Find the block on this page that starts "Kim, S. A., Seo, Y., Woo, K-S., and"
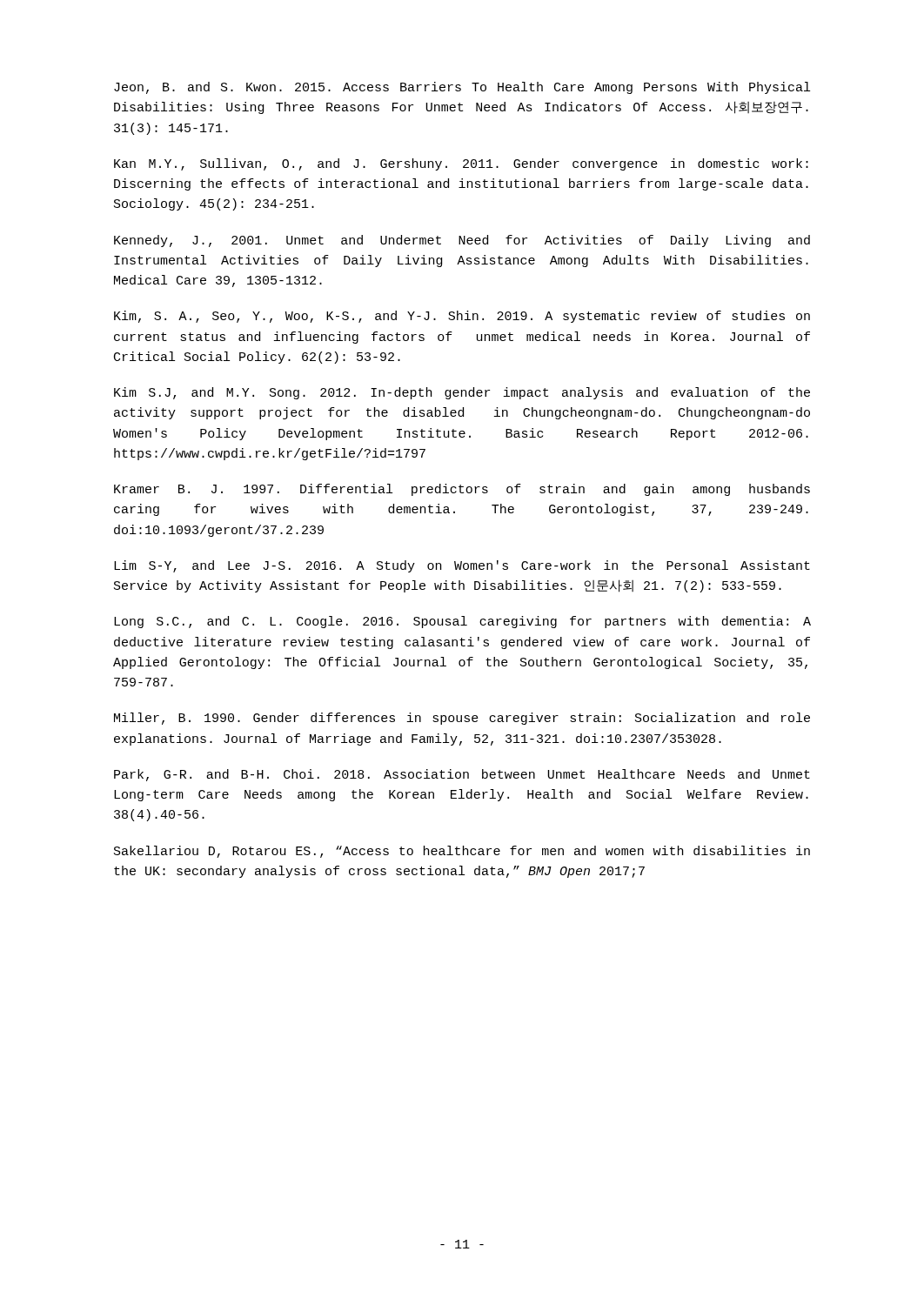 pos(462,338)
